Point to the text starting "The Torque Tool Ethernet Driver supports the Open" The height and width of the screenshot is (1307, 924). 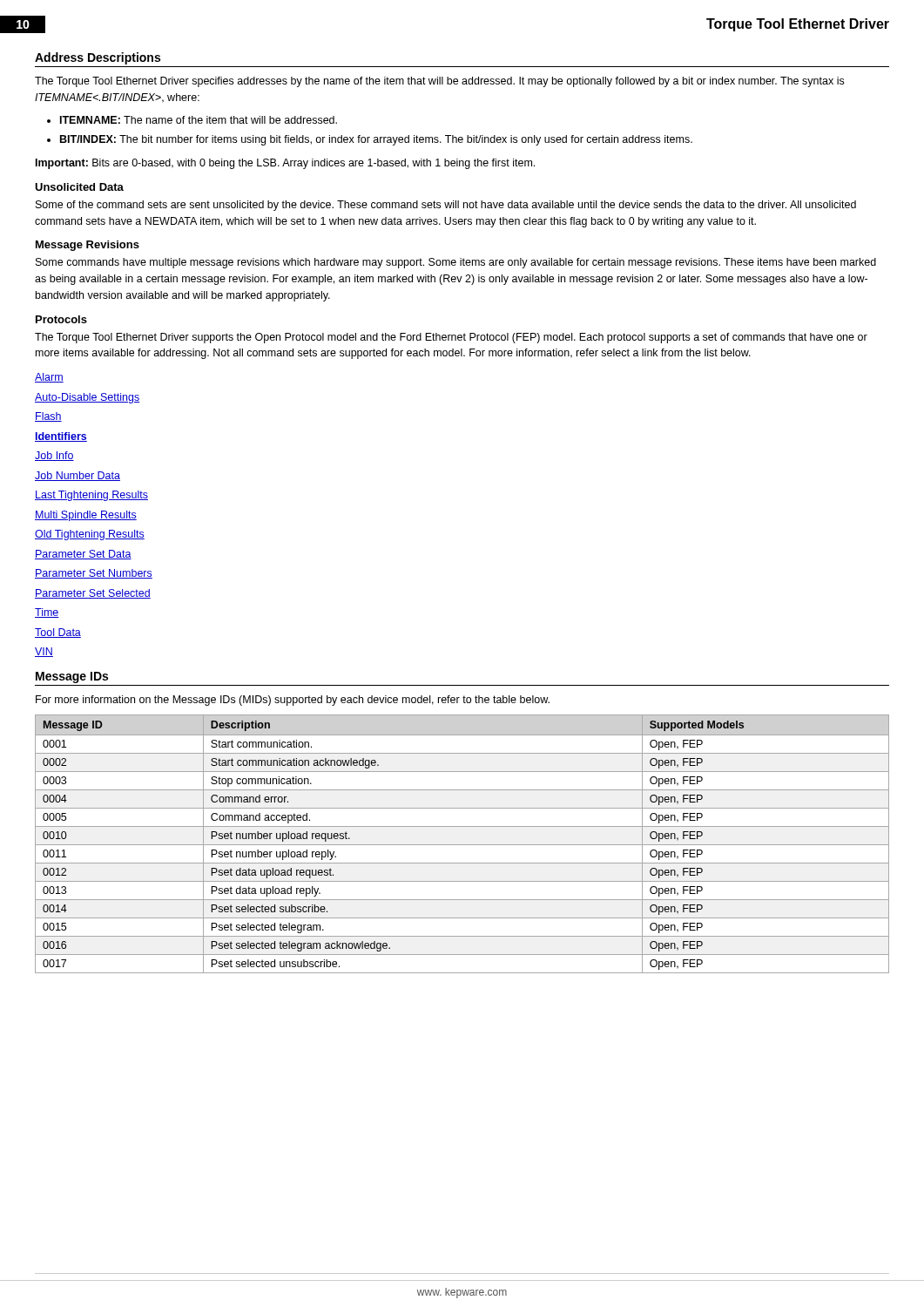[451, 345]
